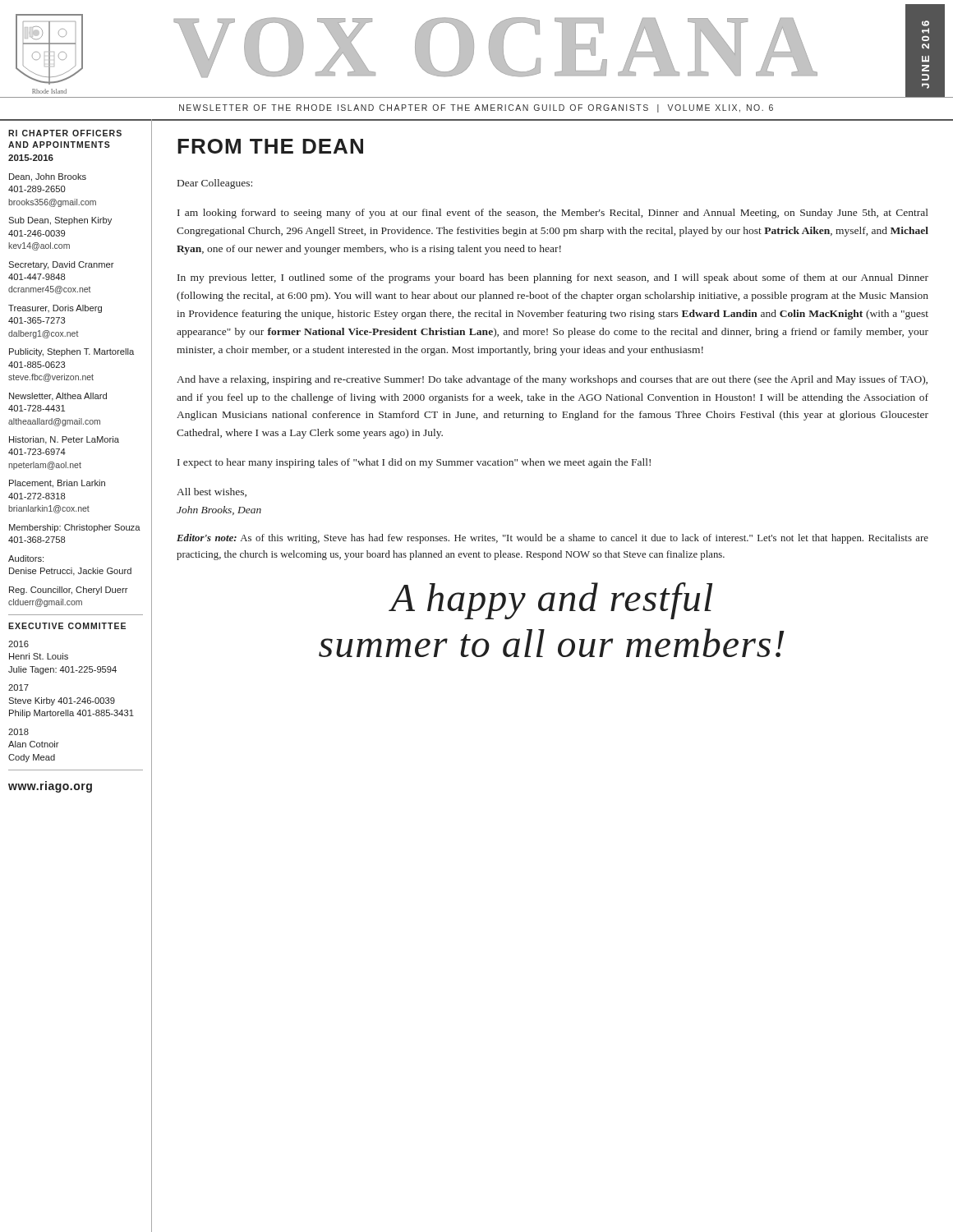
Task: Click on the region starting "Auditors: Denise Petrucci, Jackie Gourd"
Action: [x=70, y=565]
